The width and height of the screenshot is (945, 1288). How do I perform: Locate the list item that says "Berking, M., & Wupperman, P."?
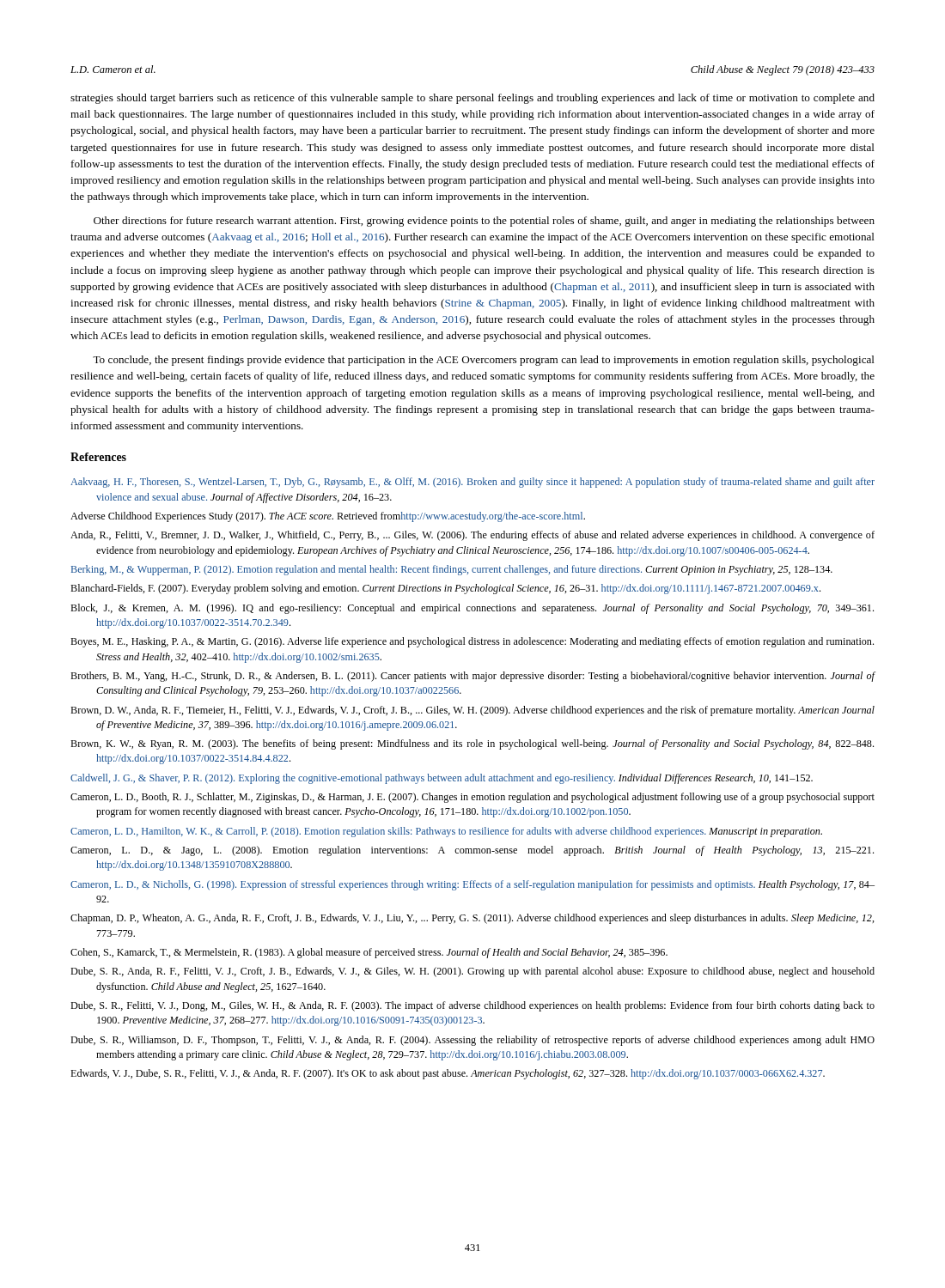[x=452, y=569]
